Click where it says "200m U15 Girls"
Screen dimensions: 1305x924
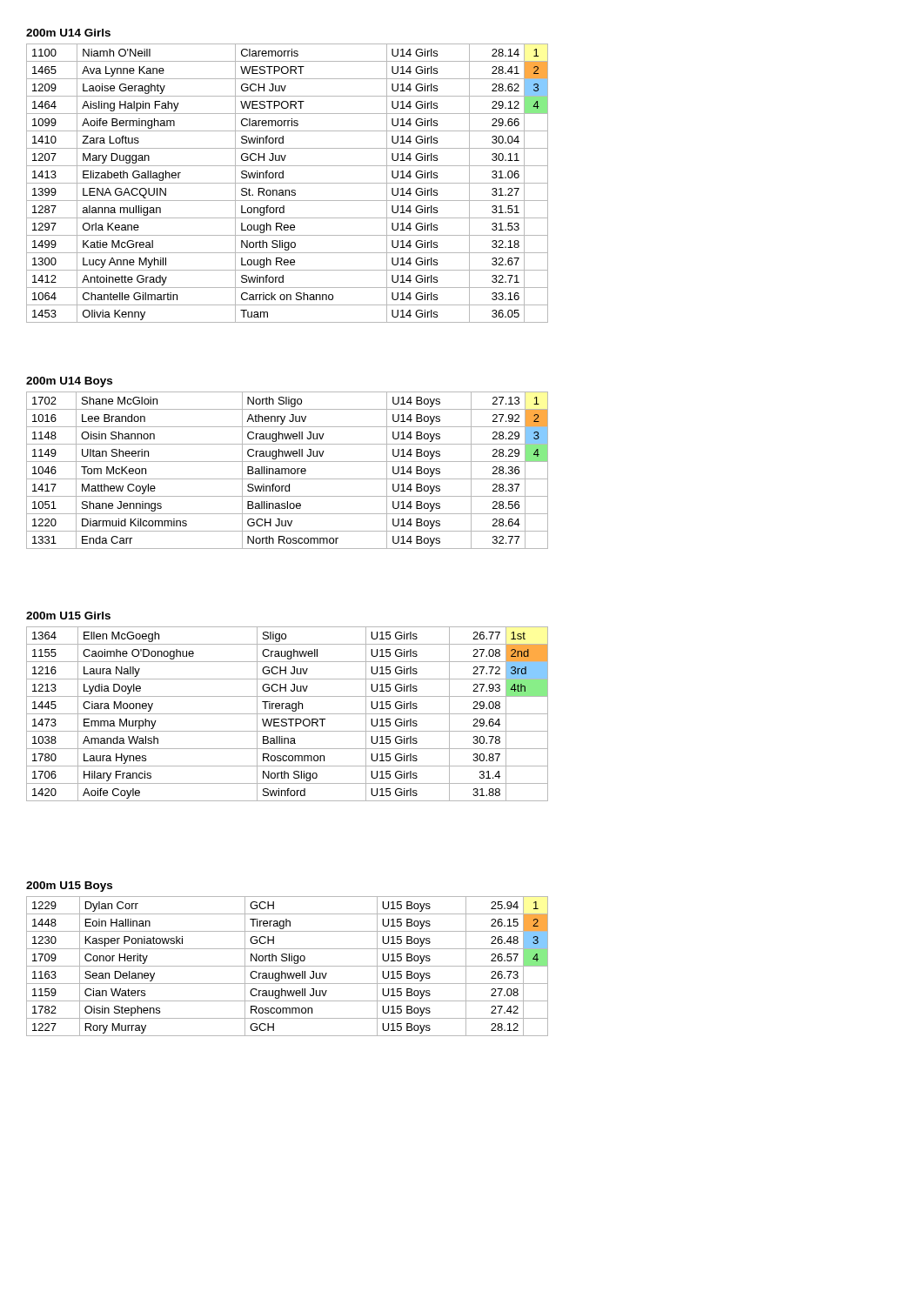[69, 616]
